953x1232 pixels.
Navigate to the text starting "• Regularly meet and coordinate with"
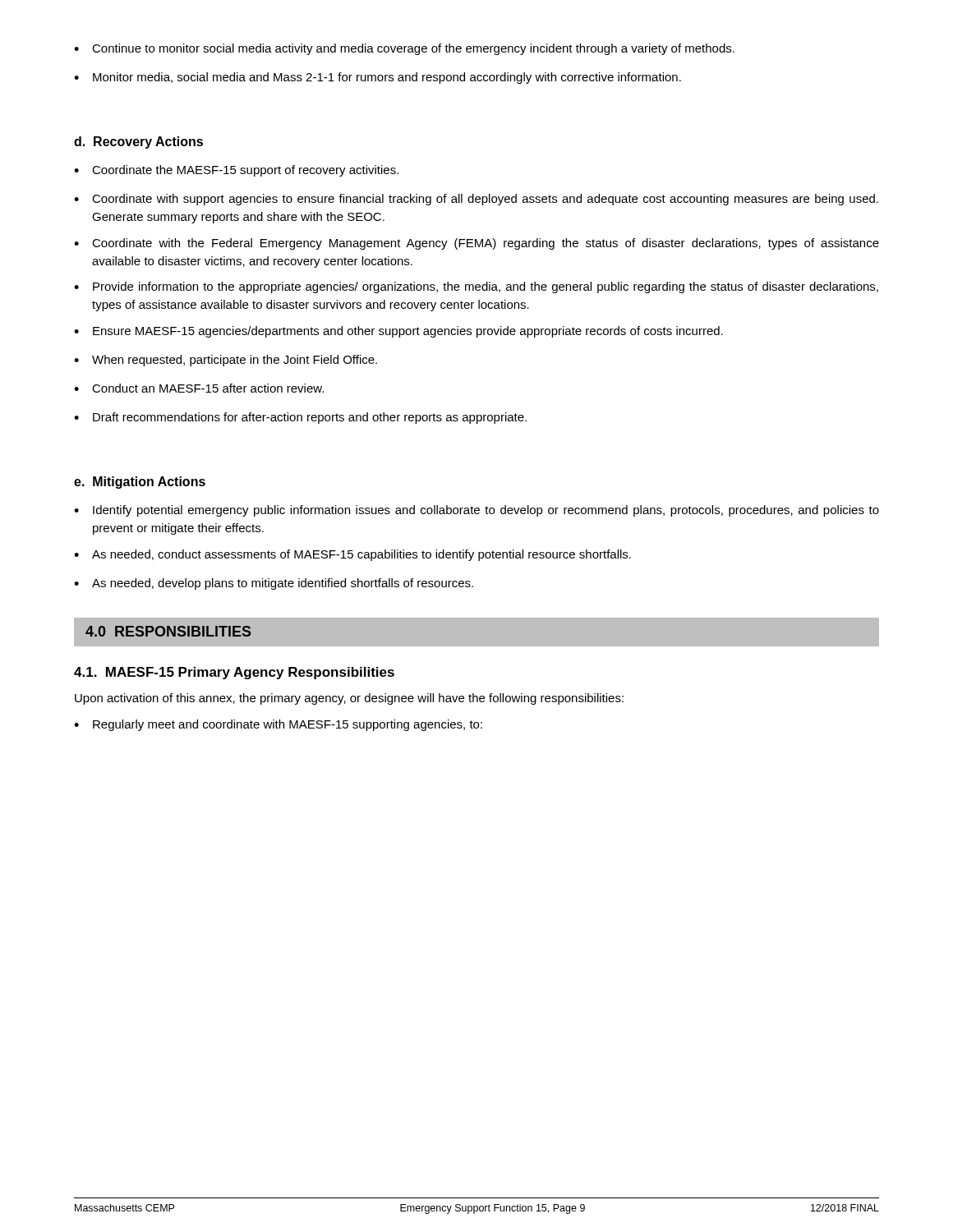[476, 725]
